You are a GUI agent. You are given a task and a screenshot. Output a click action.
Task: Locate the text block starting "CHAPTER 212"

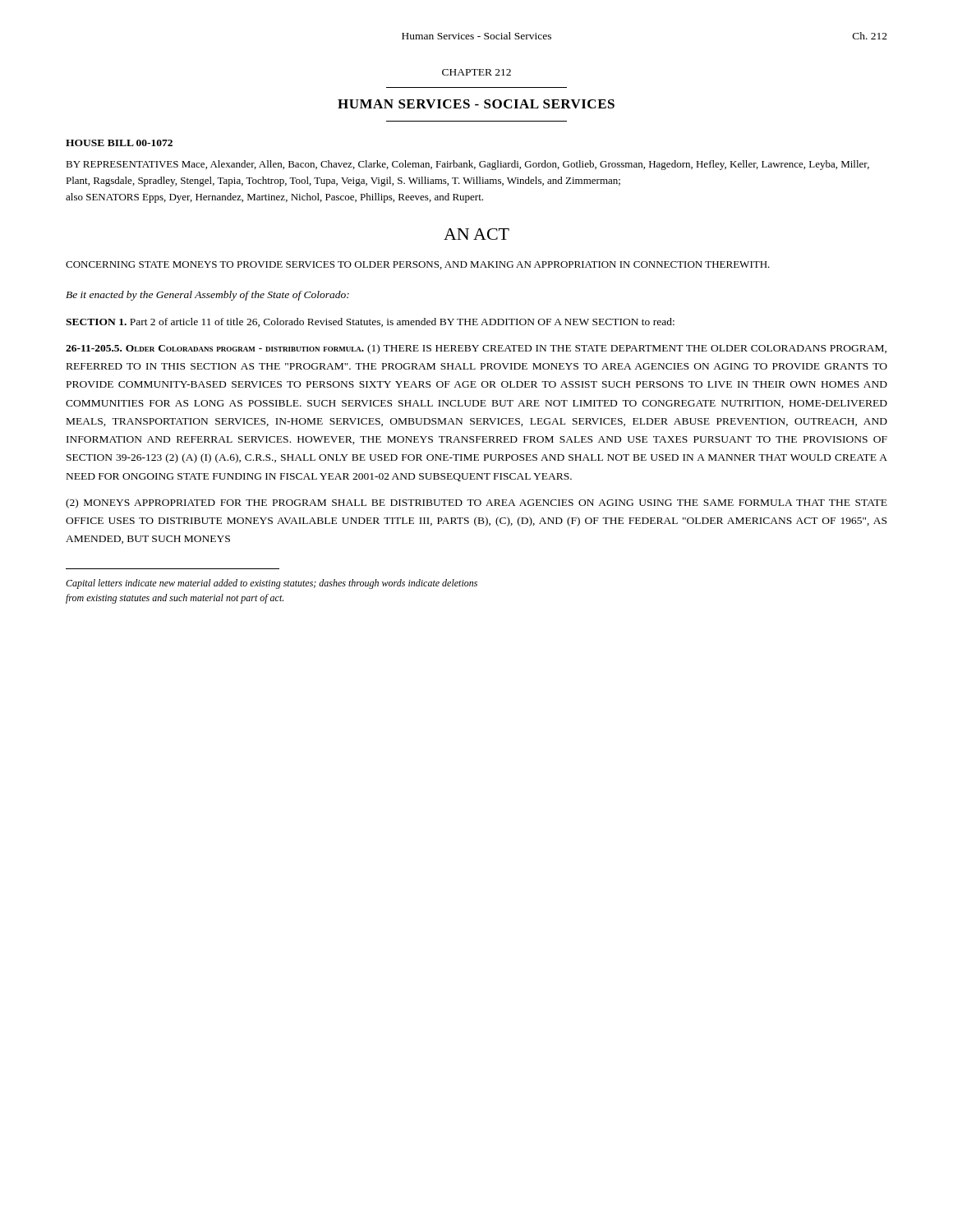pos(476,77)
